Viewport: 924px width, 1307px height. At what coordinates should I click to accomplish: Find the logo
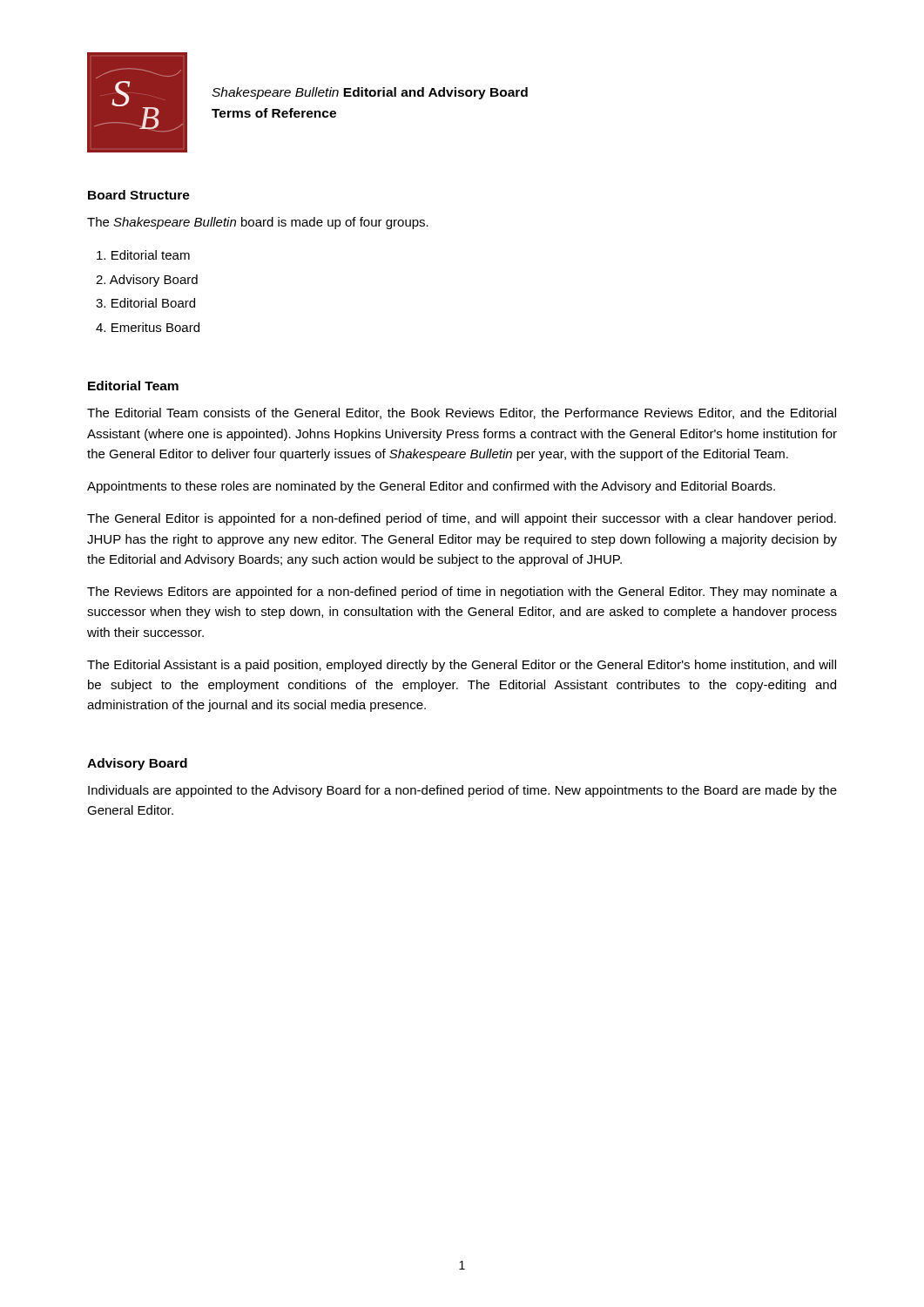[x=137, y=102]
